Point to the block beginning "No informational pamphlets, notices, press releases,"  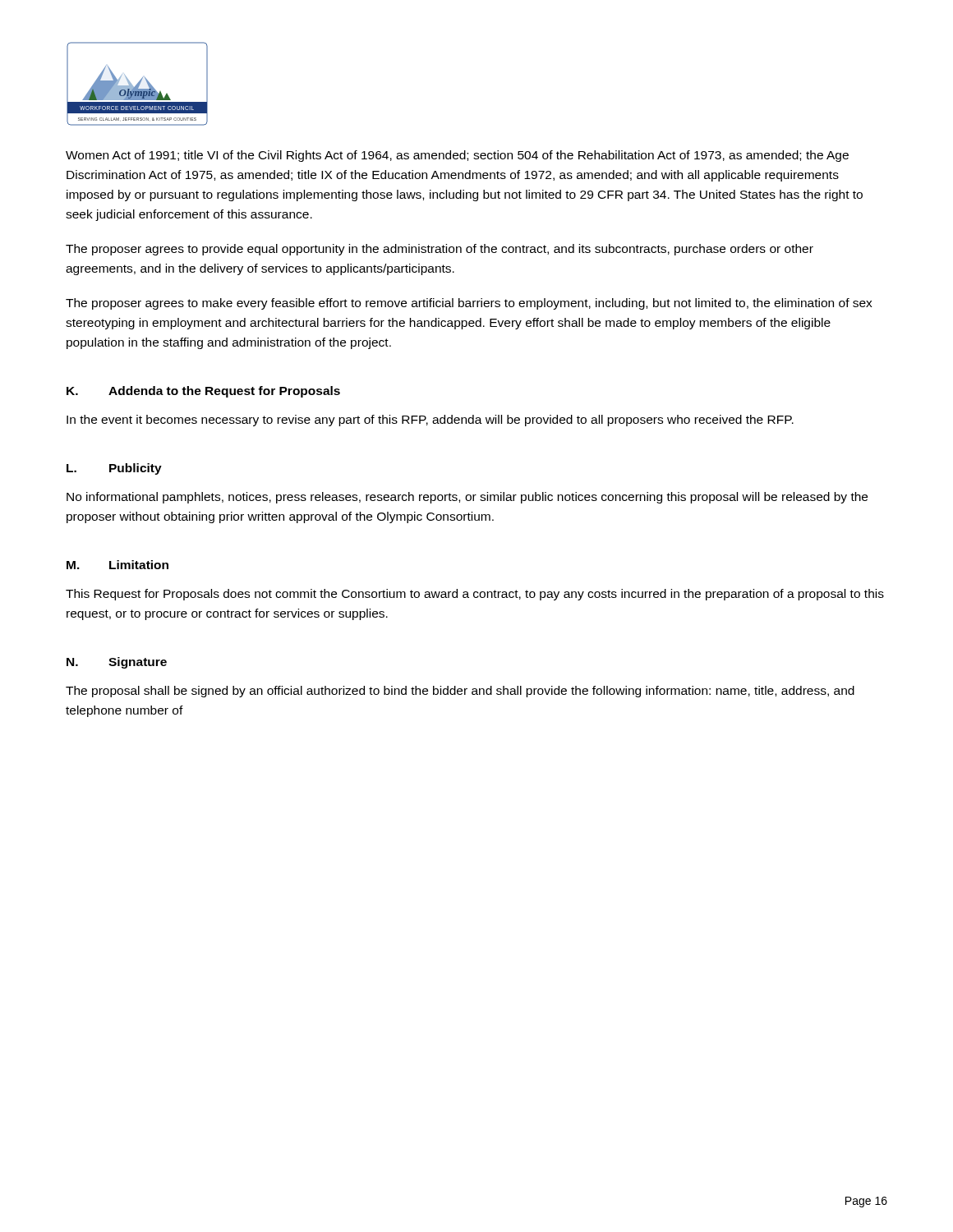(467, 506)
